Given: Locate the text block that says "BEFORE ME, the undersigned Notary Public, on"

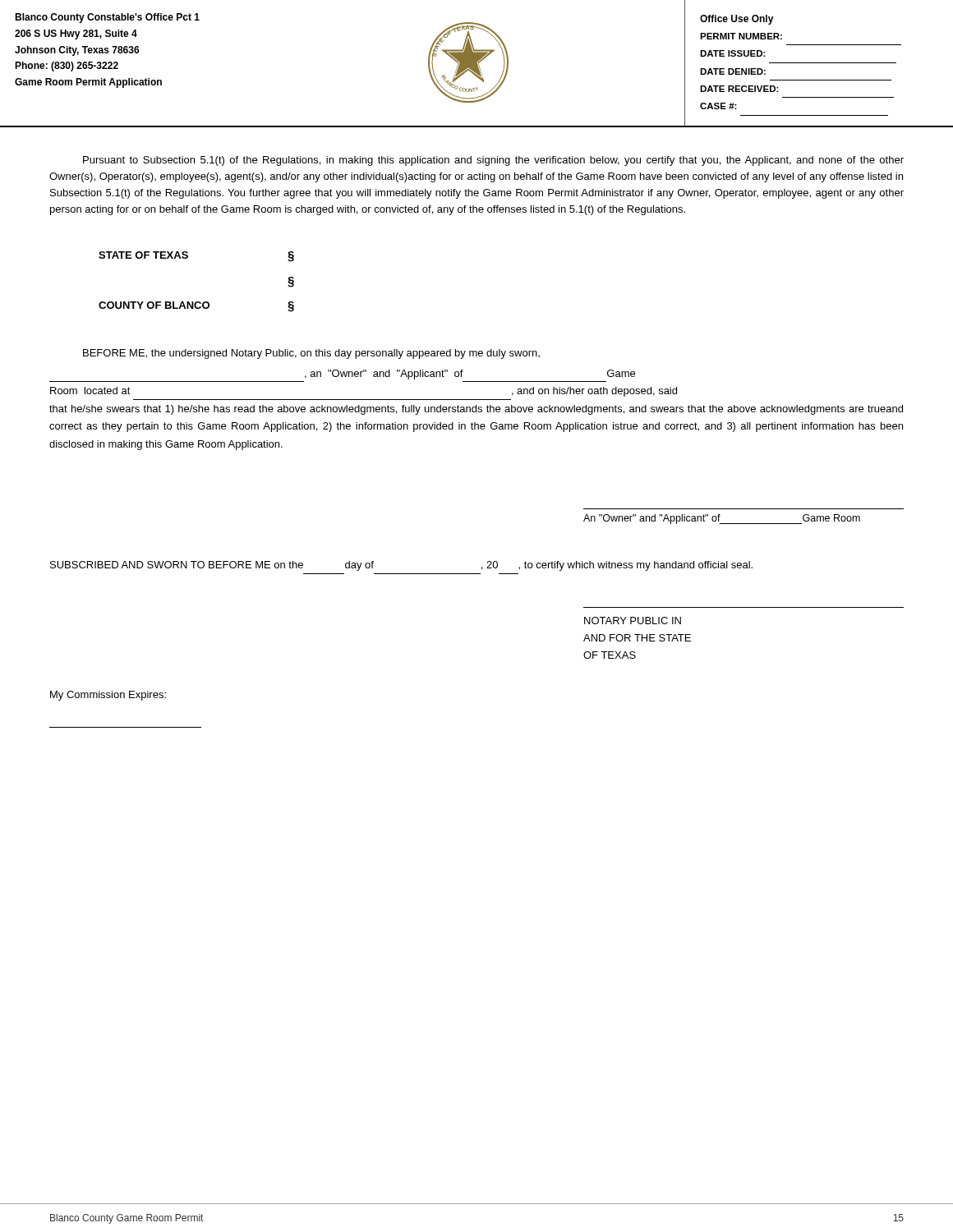Looking at the screenshot, I should pos(476,398).
